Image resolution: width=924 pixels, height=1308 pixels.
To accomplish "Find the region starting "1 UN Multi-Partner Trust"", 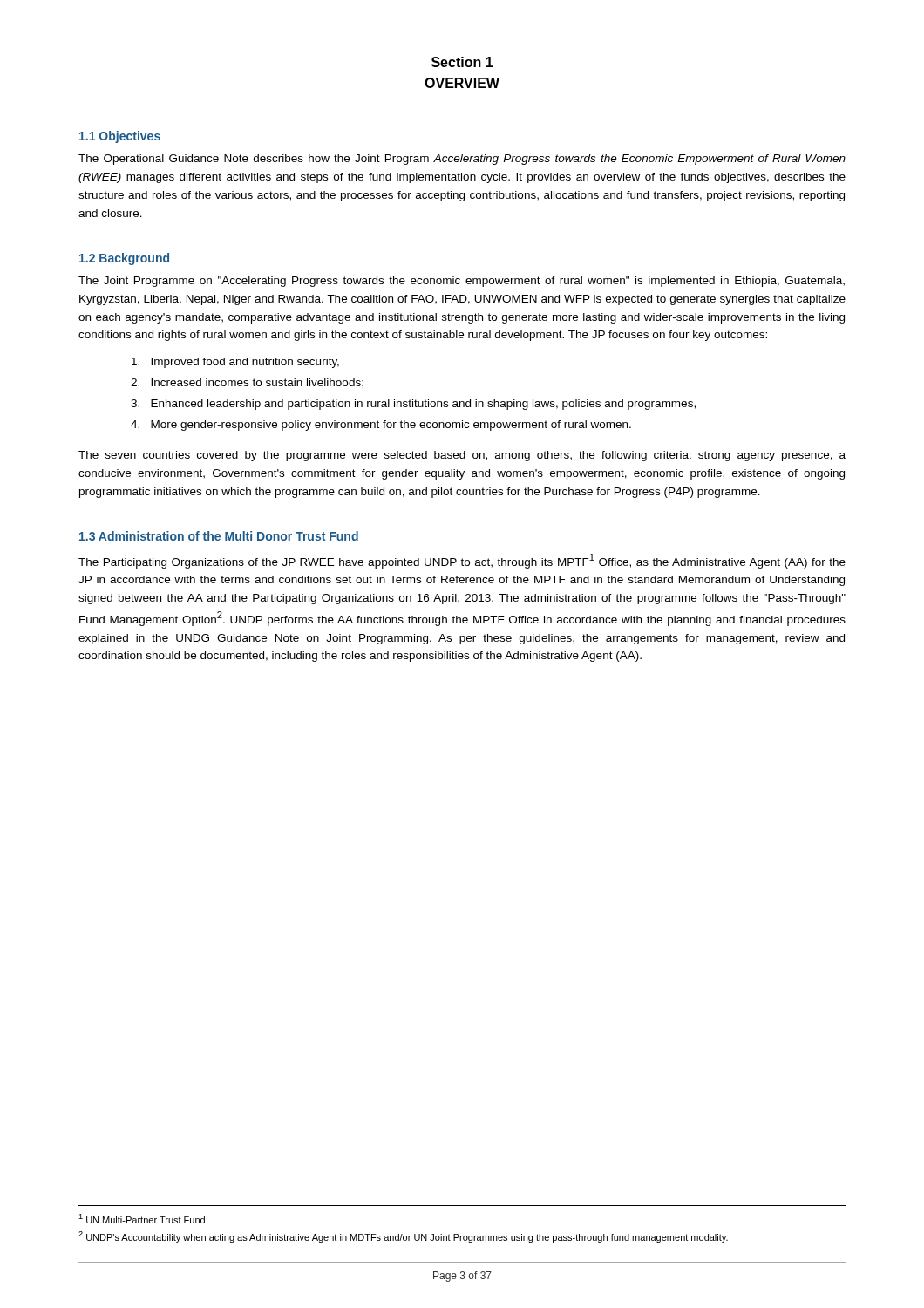I will click(142, 1218).
